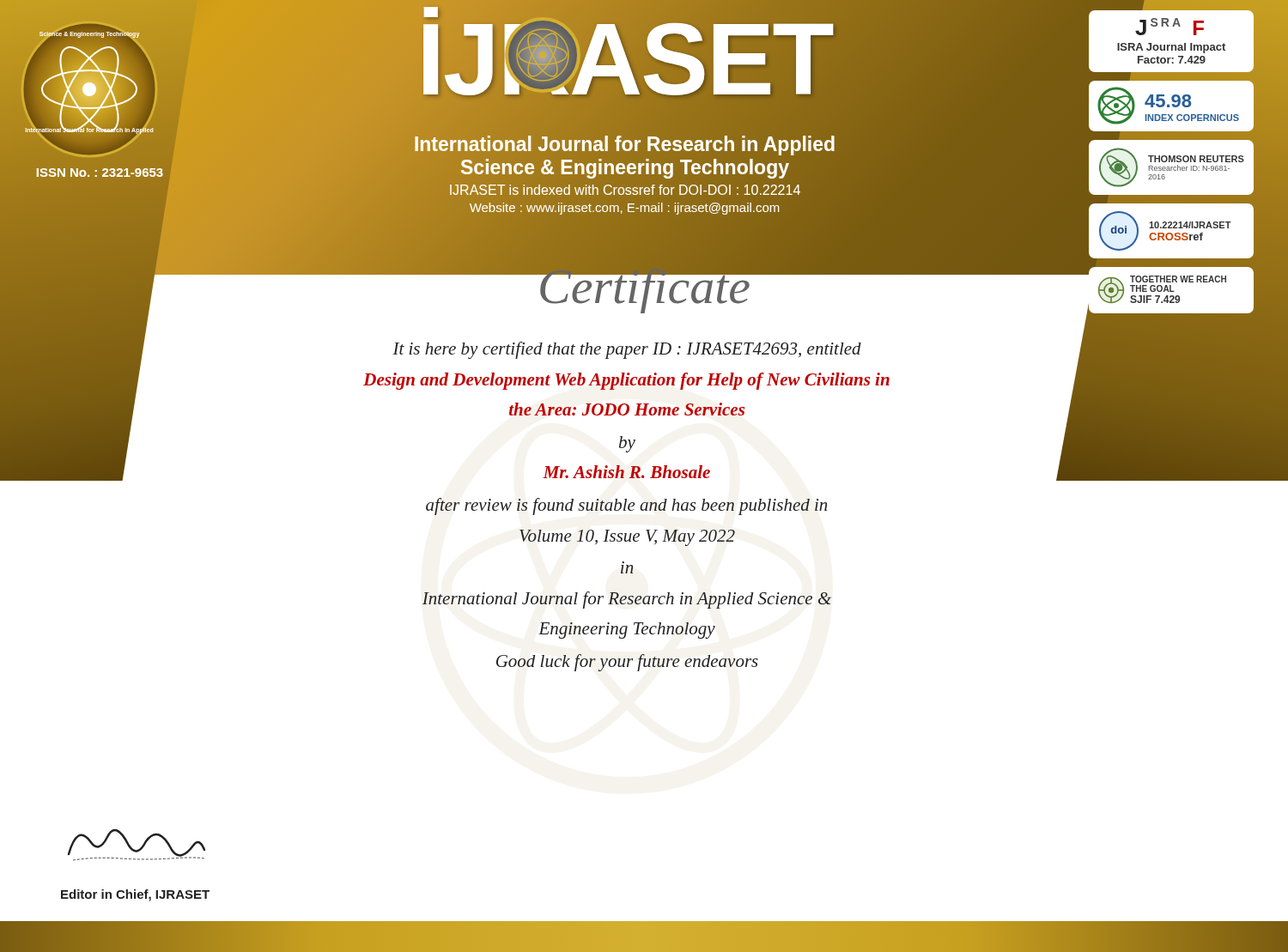Find the text block that reads "It is here by"
This screenshot has height=952, width=1288.
pyautogui.click(x=627, y=505)
